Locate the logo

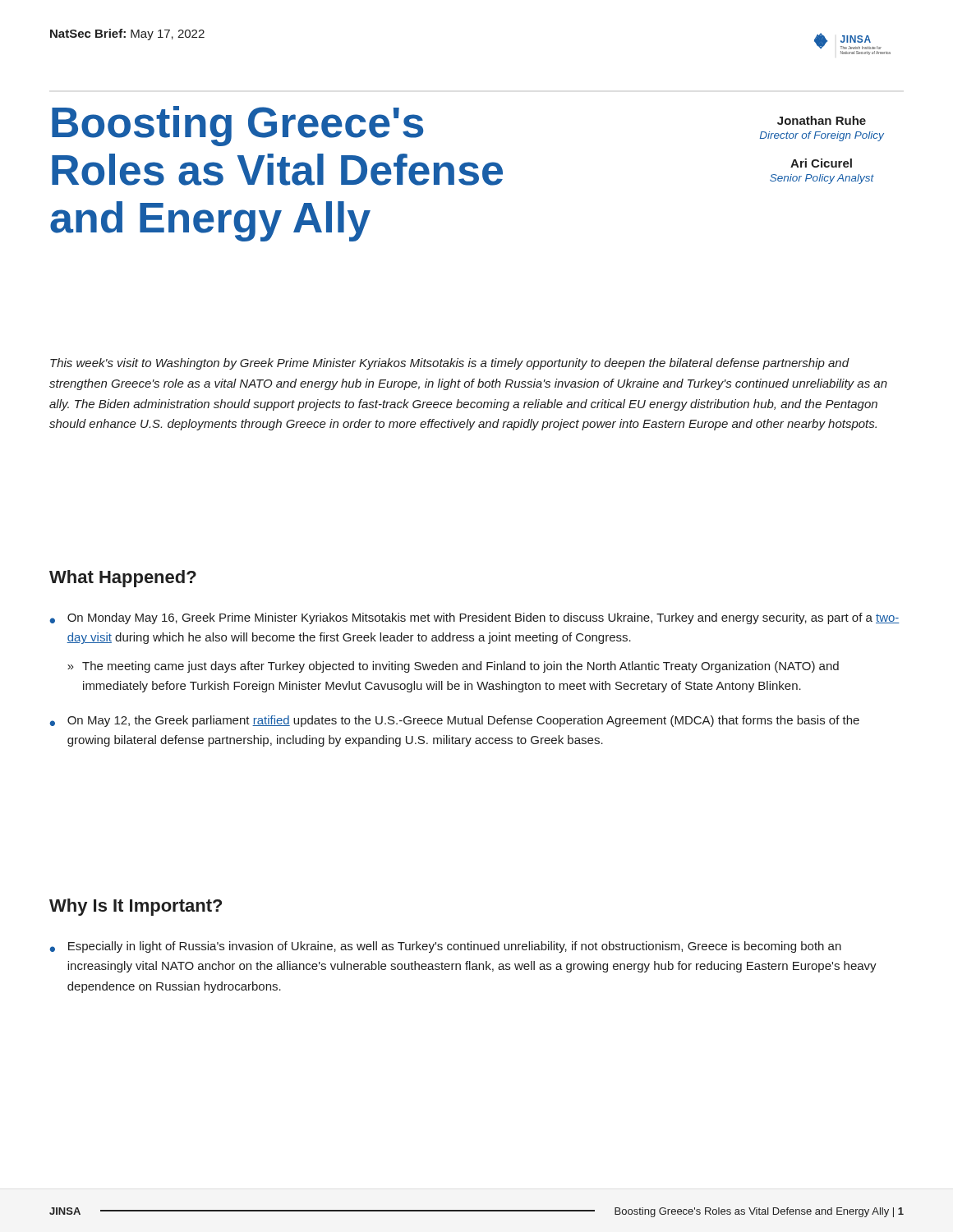click(x=854, y=48)
